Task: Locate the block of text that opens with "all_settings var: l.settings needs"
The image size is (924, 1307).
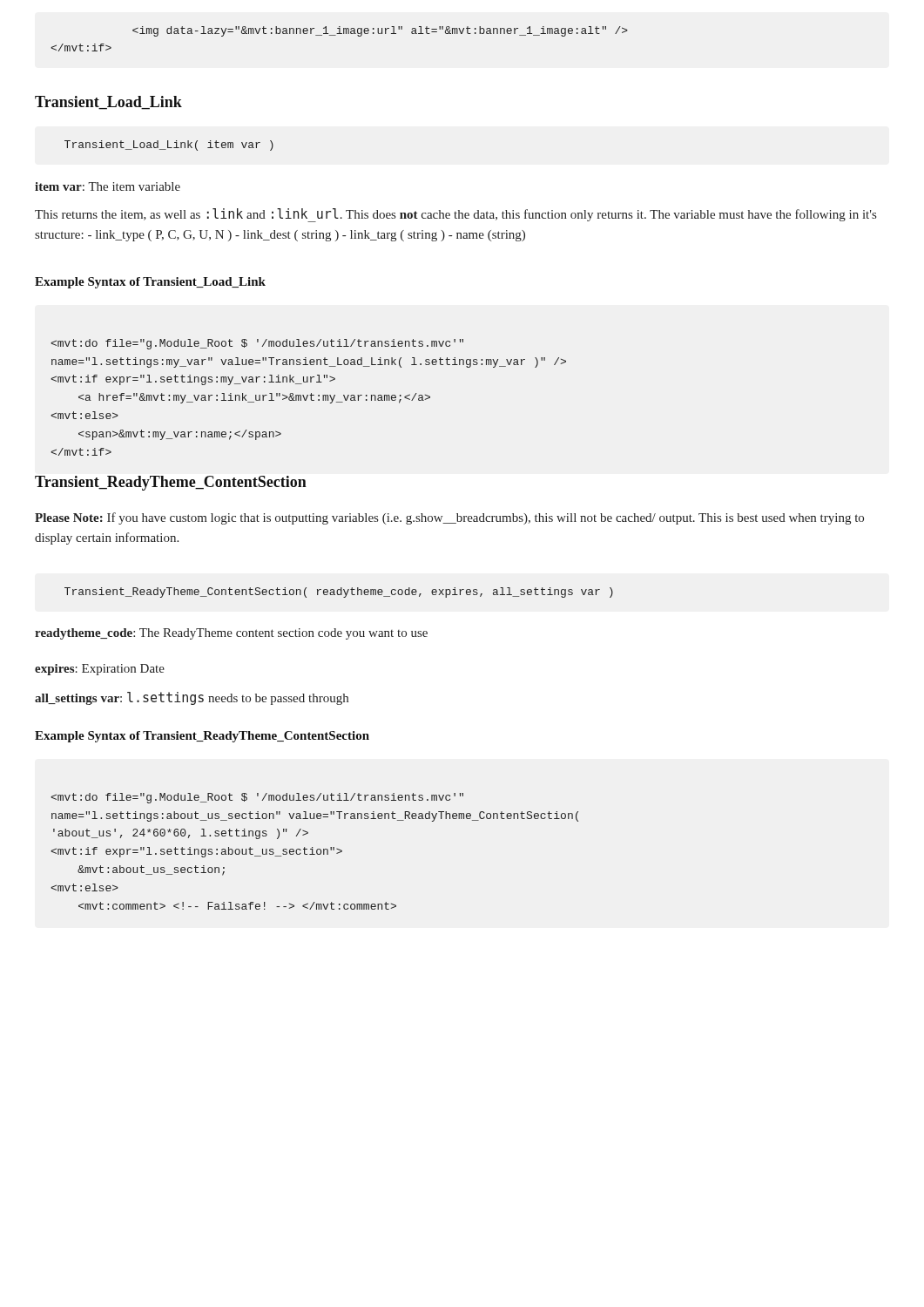Action: [x=192, y=698]
